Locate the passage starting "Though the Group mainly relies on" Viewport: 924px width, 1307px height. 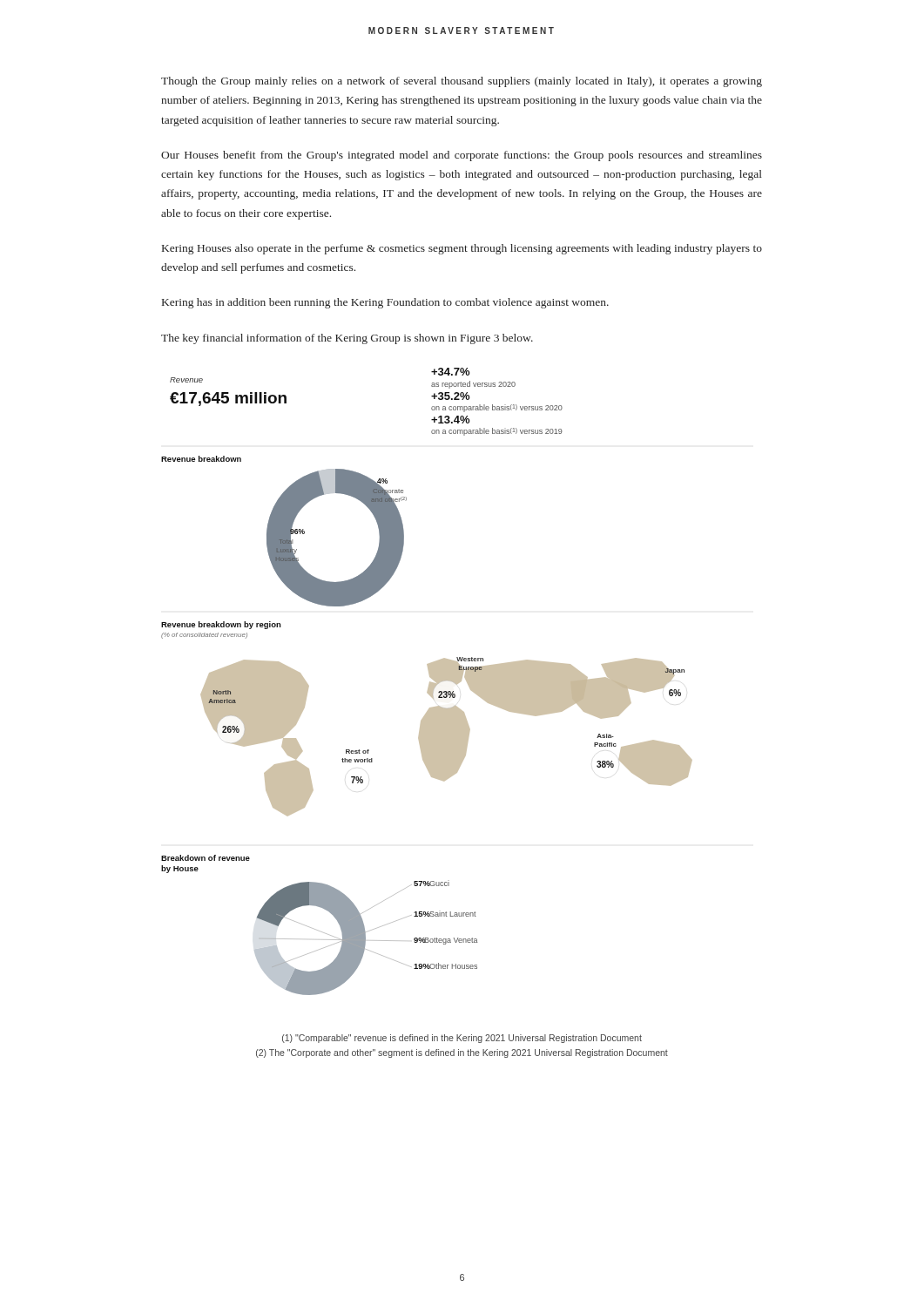coord(462,100)
